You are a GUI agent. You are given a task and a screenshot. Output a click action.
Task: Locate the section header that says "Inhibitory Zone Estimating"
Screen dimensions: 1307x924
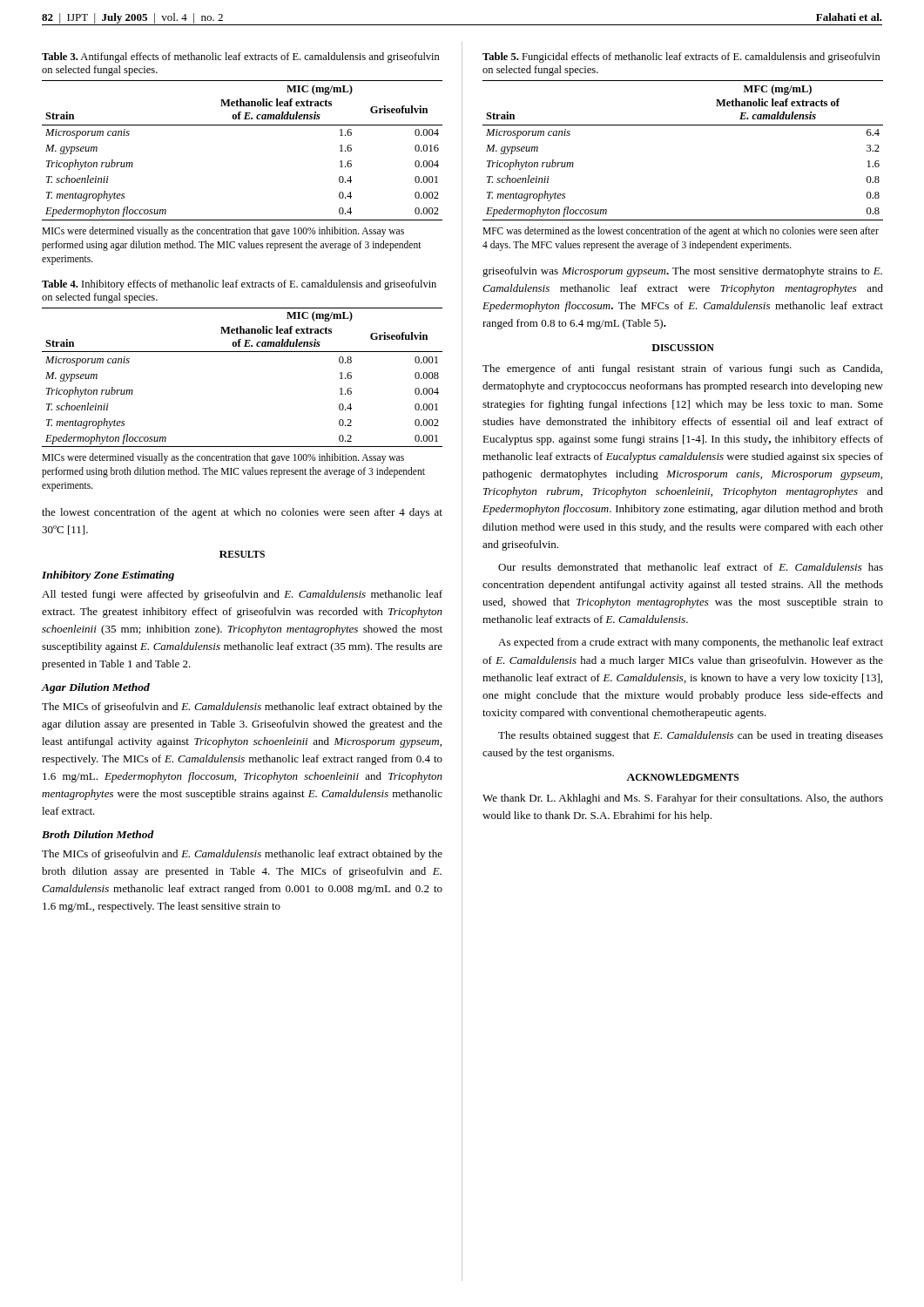[108, 575]
